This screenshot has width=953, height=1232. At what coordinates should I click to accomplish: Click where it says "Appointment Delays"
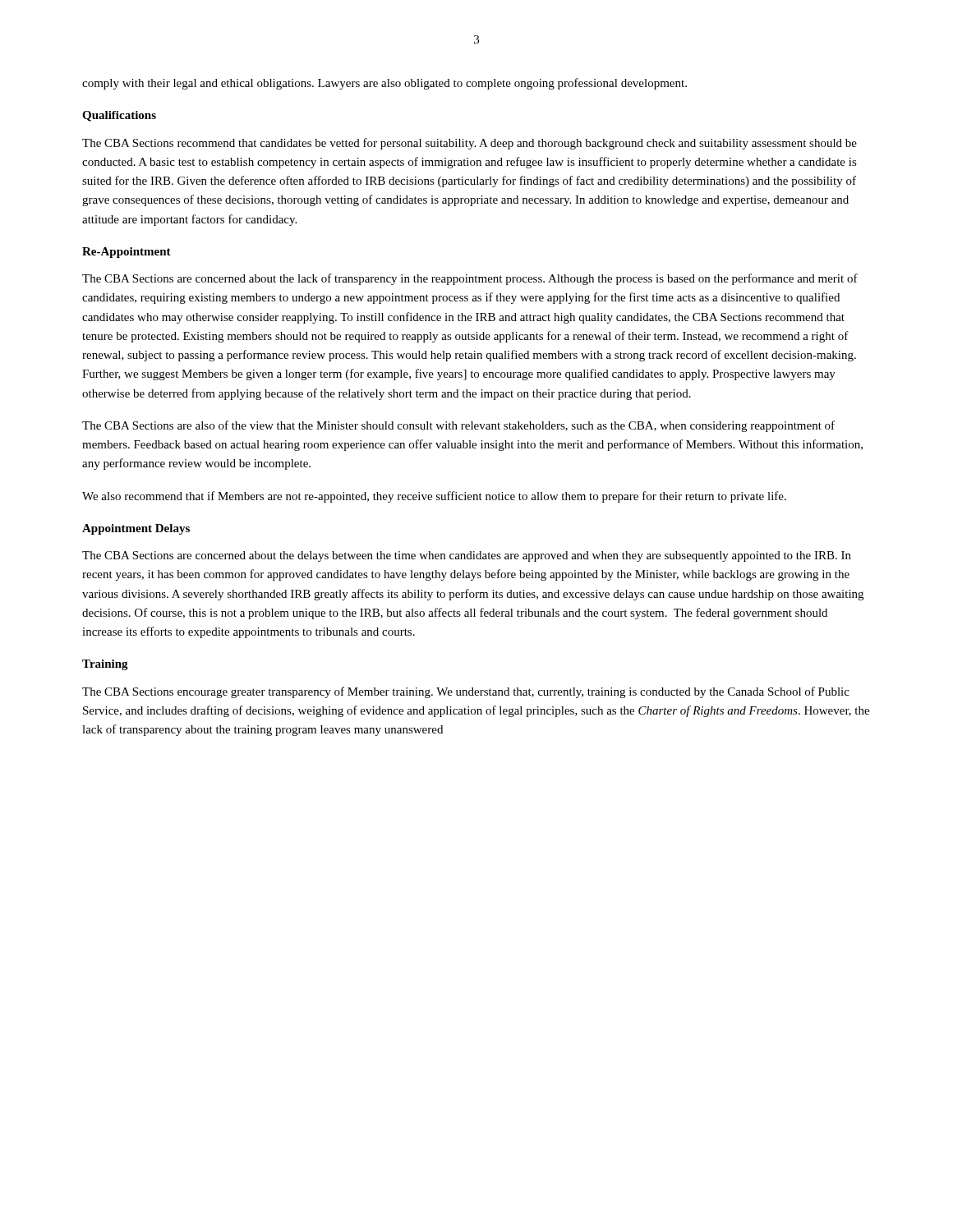[x=136, y=528]
